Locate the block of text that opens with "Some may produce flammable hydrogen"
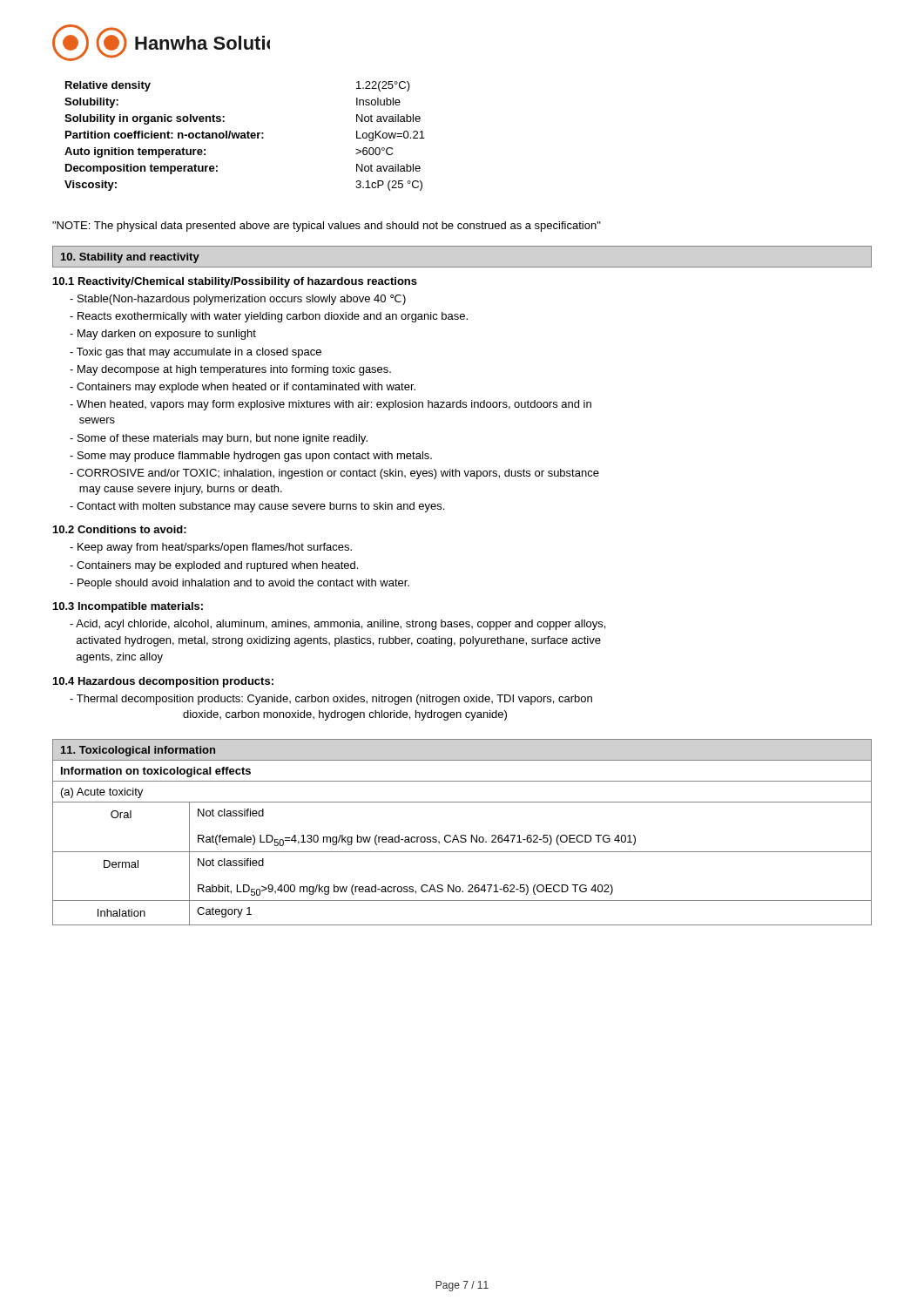 (x=251, y=455)
